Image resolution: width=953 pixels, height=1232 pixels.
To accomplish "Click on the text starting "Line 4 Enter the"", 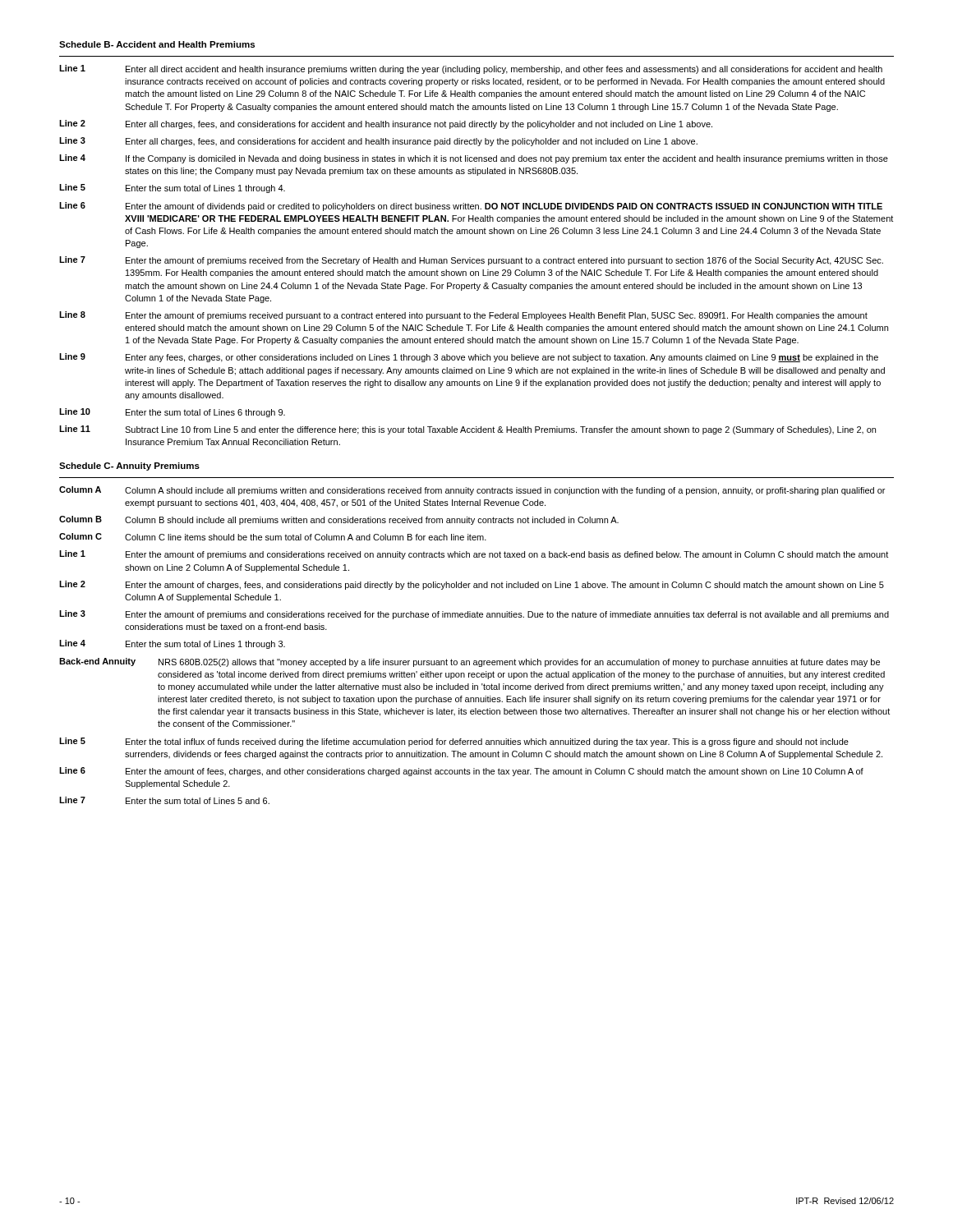I will 172,644.
